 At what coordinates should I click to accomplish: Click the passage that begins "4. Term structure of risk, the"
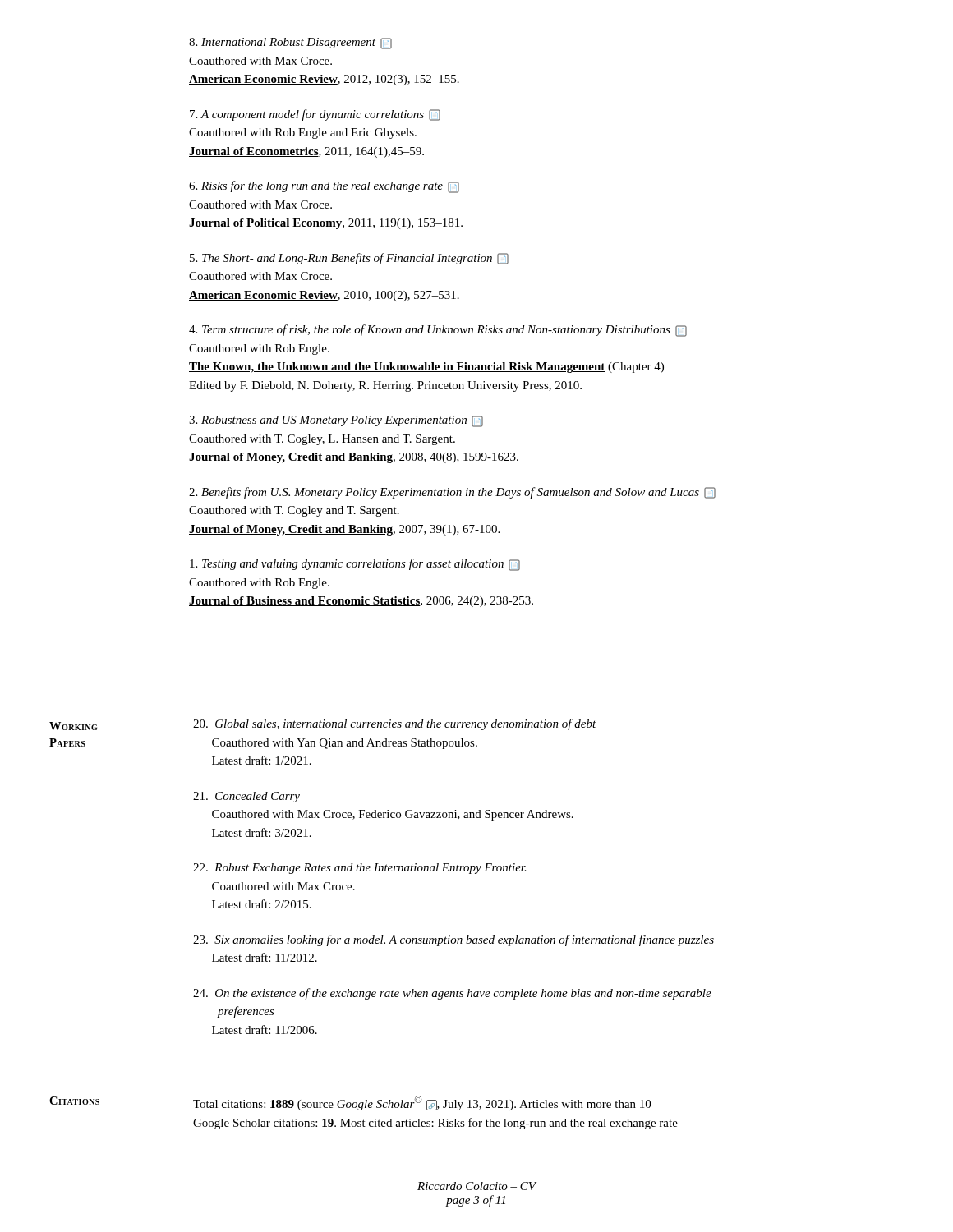click(438, 357)
